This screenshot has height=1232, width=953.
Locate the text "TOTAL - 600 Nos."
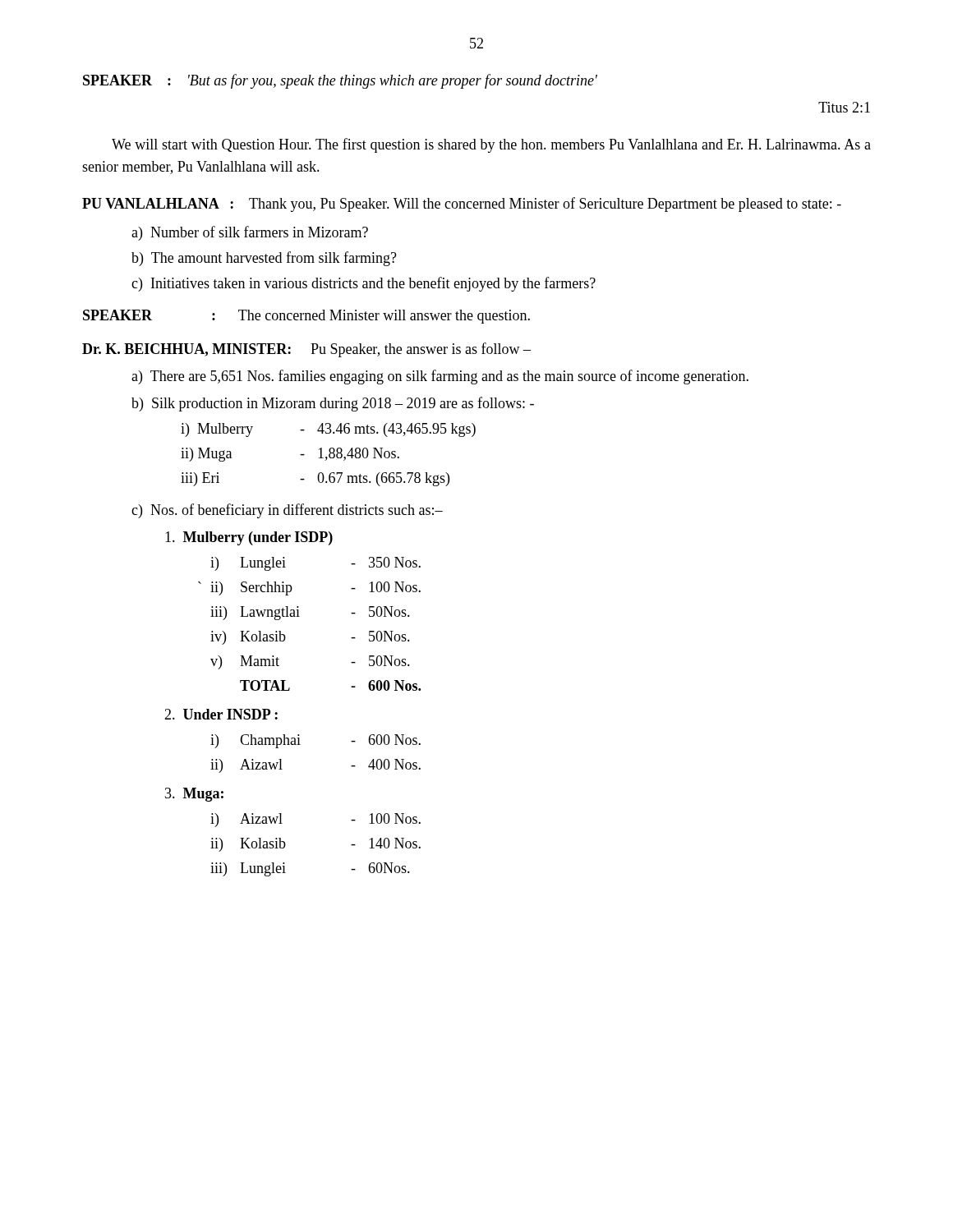pyautogui.click(x=276, y=685)
